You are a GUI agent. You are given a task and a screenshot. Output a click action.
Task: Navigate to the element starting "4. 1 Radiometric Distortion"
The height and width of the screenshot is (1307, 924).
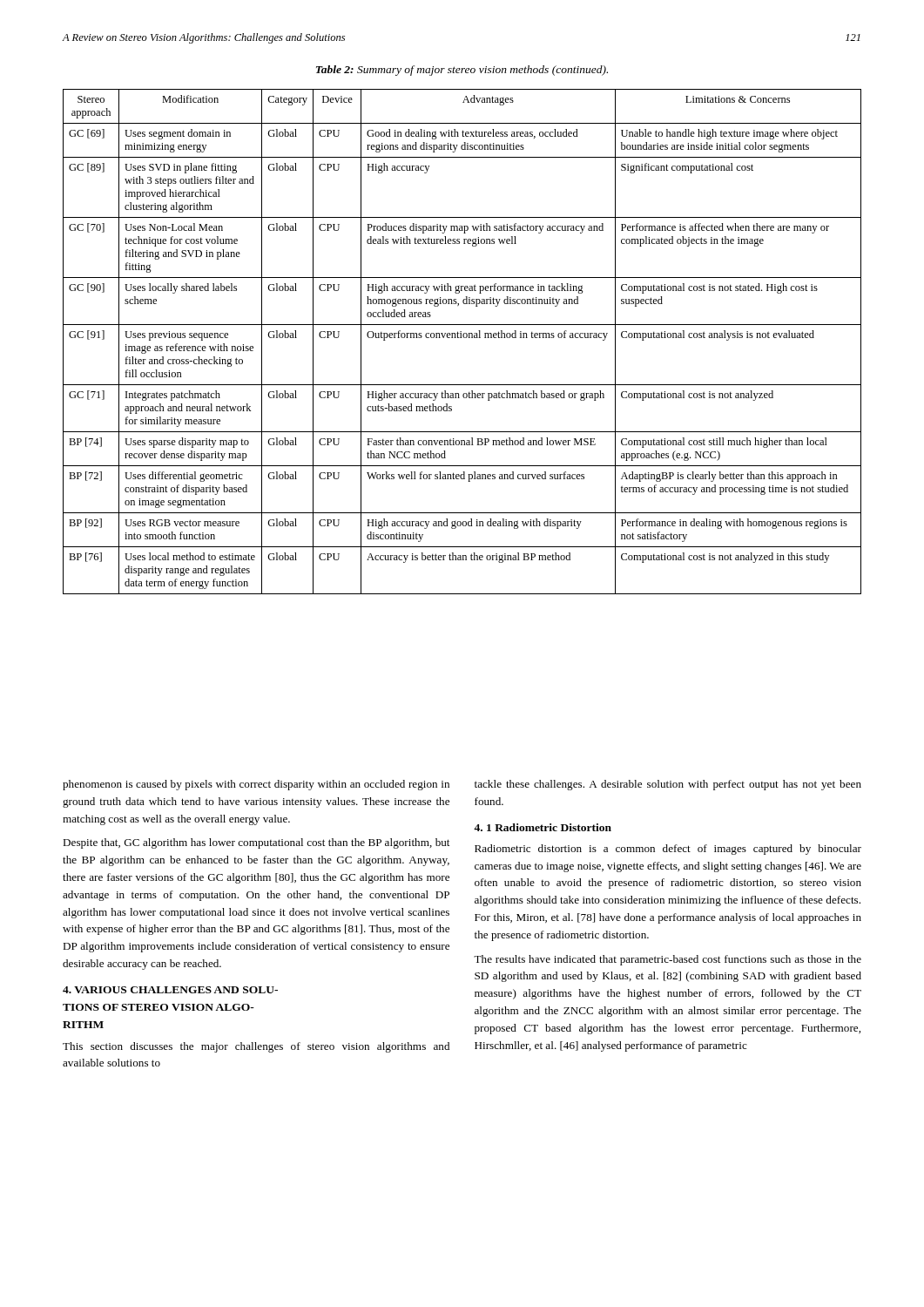pos(543,827)
